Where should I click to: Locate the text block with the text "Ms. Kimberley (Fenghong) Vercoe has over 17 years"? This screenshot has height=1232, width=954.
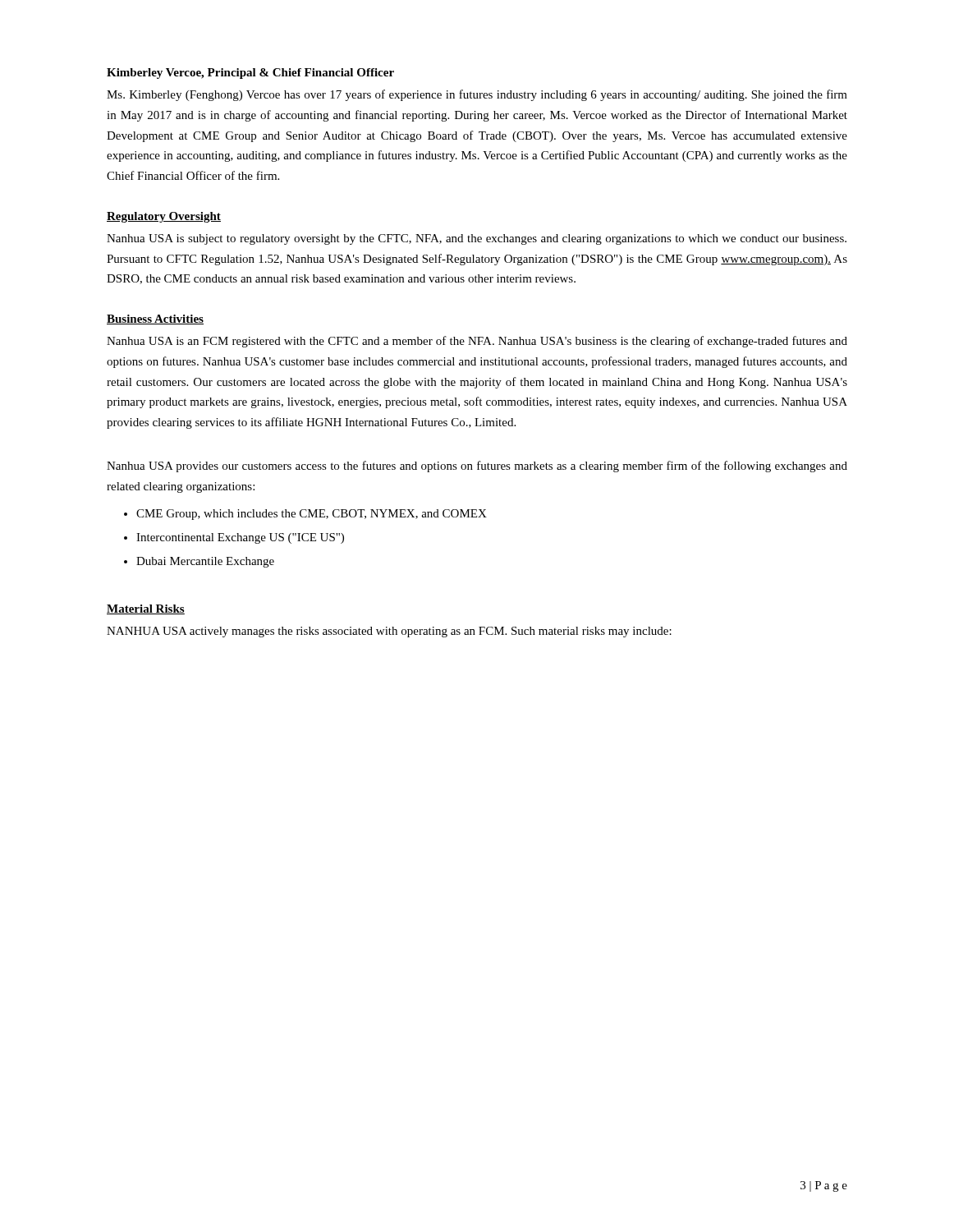(x=477, y=135)
